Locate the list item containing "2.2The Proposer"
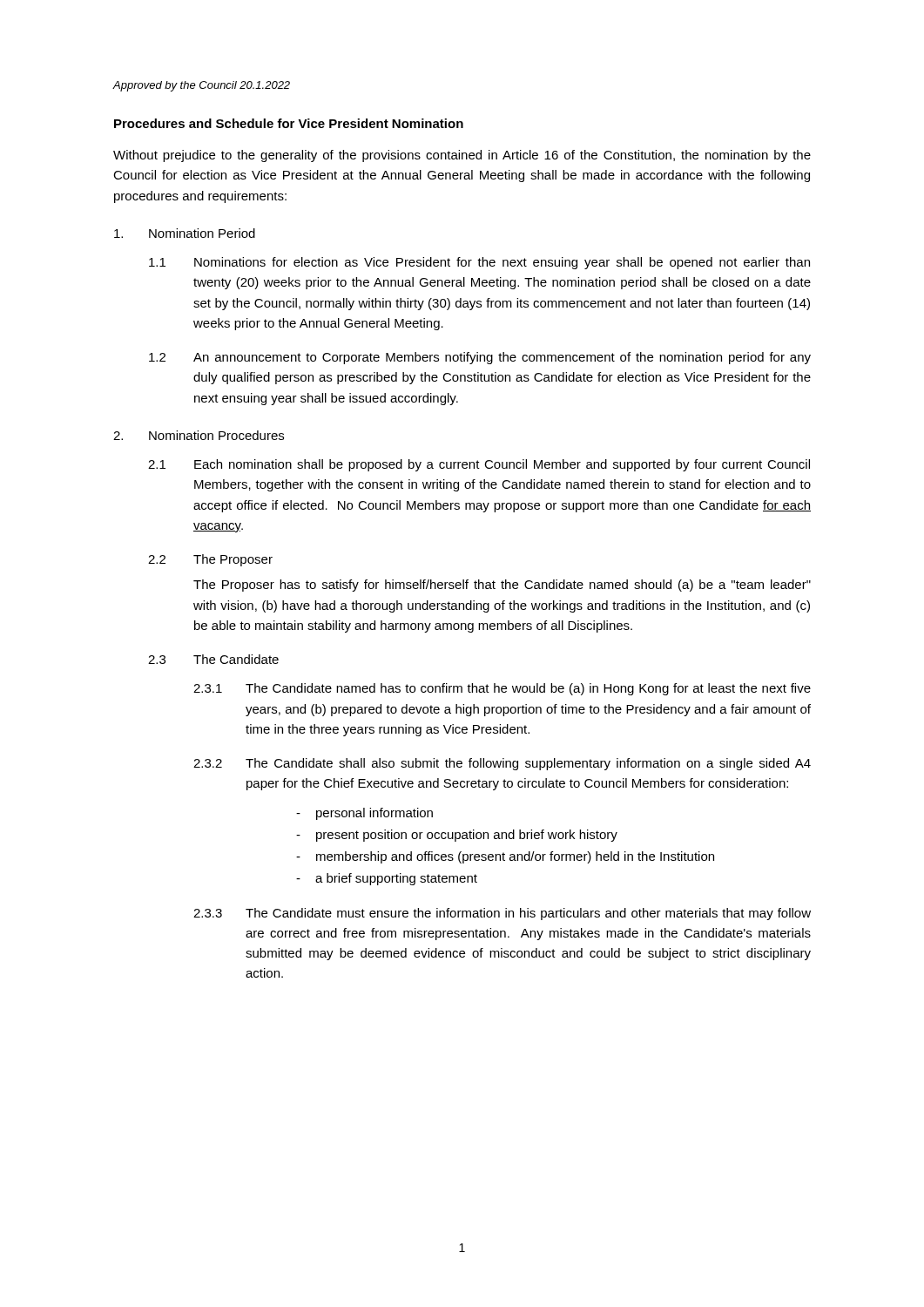Viewport: 924px width, 1307px height. pyautogui.click(x=210, y=559)
